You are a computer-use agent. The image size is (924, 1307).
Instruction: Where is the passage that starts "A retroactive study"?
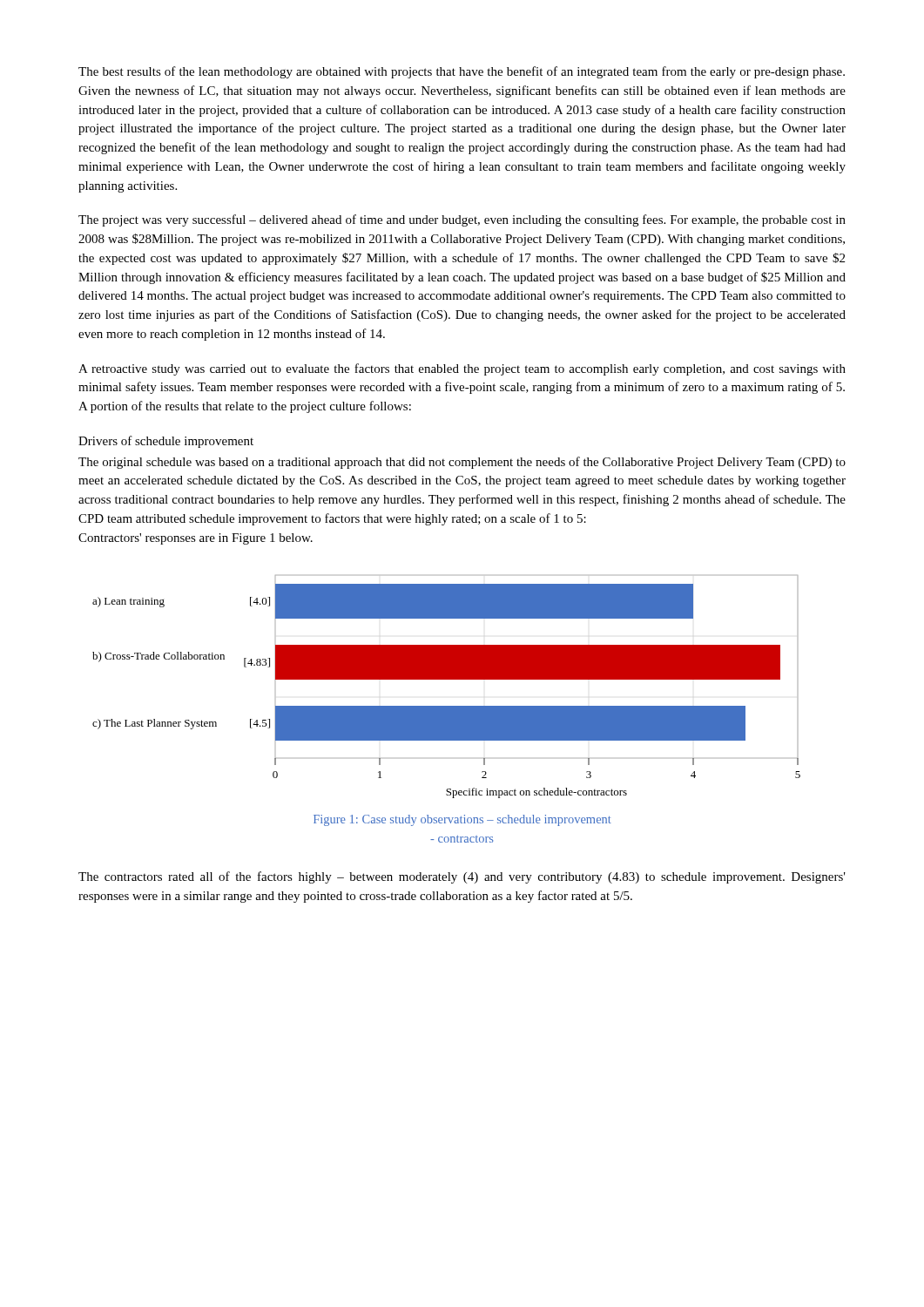(462, 387)
